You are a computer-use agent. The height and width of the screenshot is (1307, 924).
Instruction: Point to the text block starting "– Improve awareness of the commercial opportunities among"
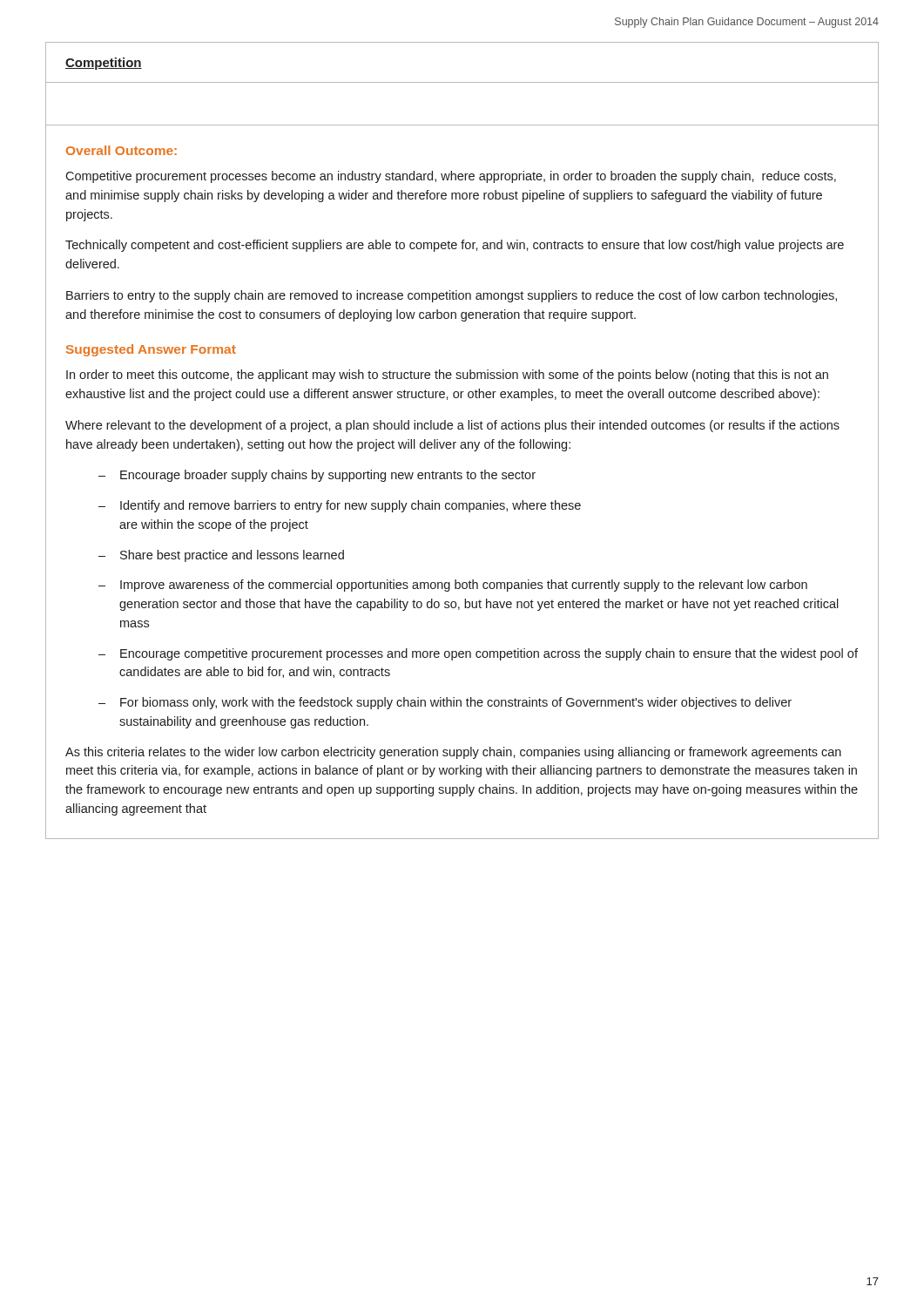pyautogui.click(x=479, y=605)
